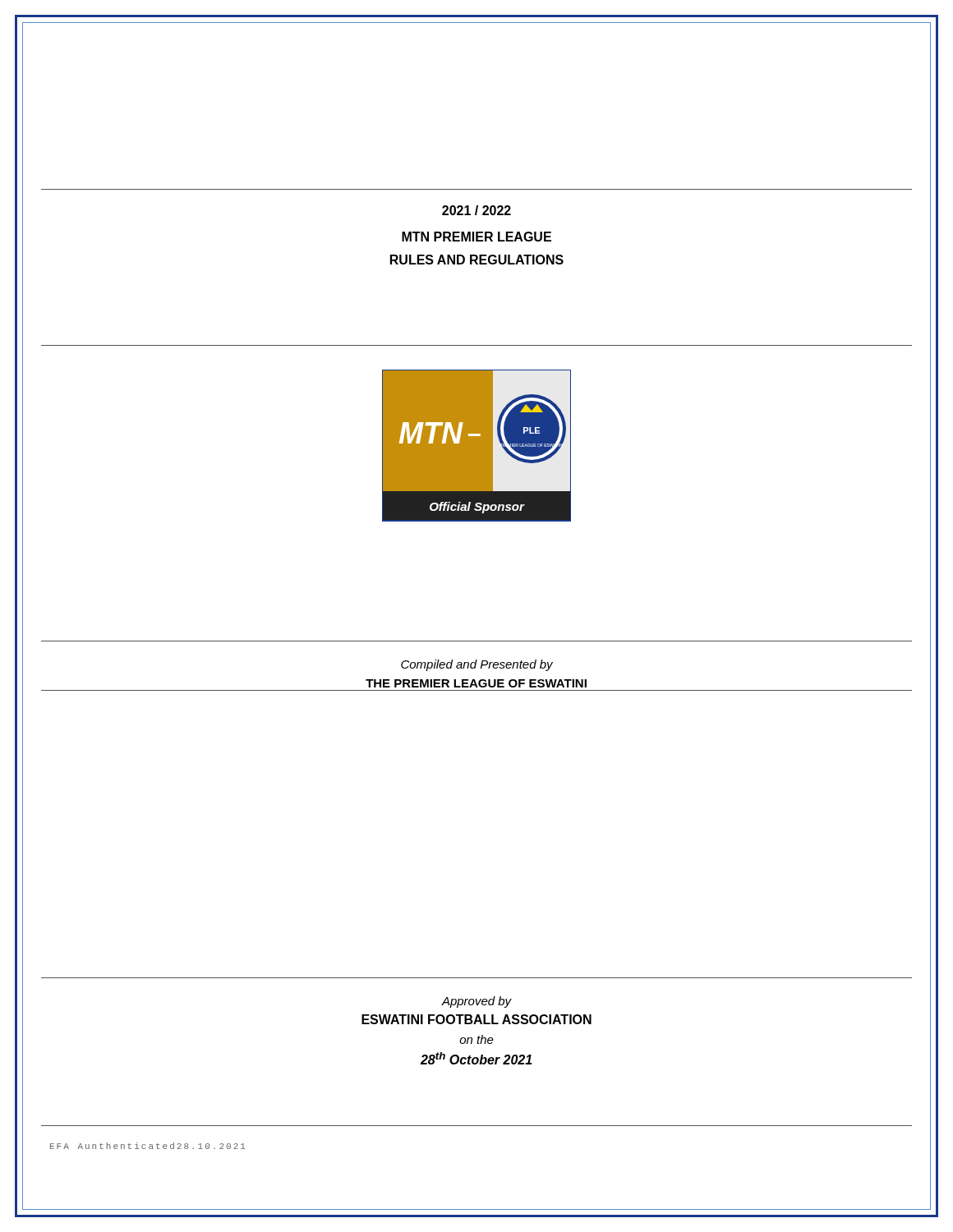Select the text block starting "2021 / 2022 MTN"
The image size is (953, 1232).
click(476, 236)
